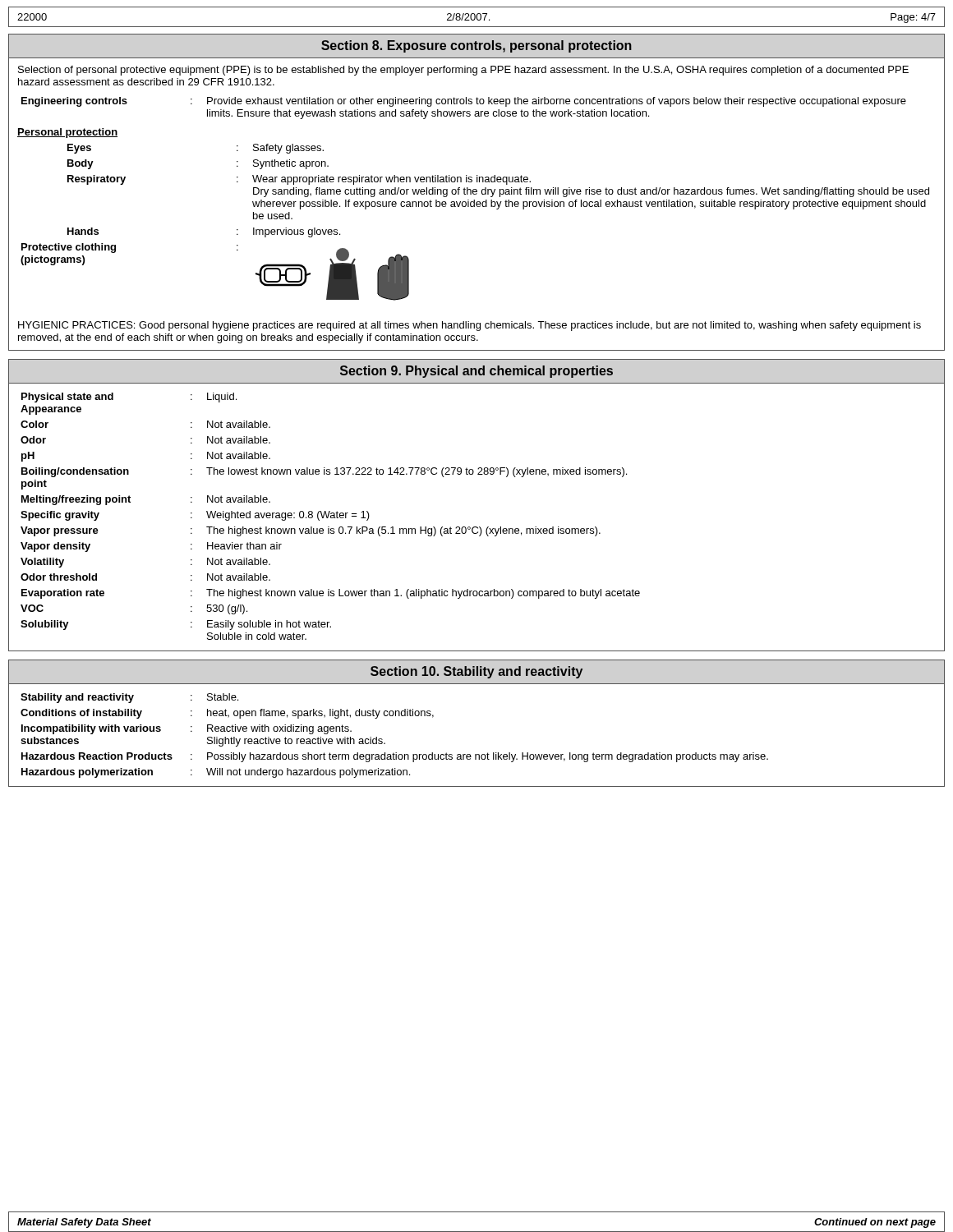Locate the text "Section 9. Physical and chemical properties"
The width and height of the screenshot is (953, 1232).
(476, 371)
